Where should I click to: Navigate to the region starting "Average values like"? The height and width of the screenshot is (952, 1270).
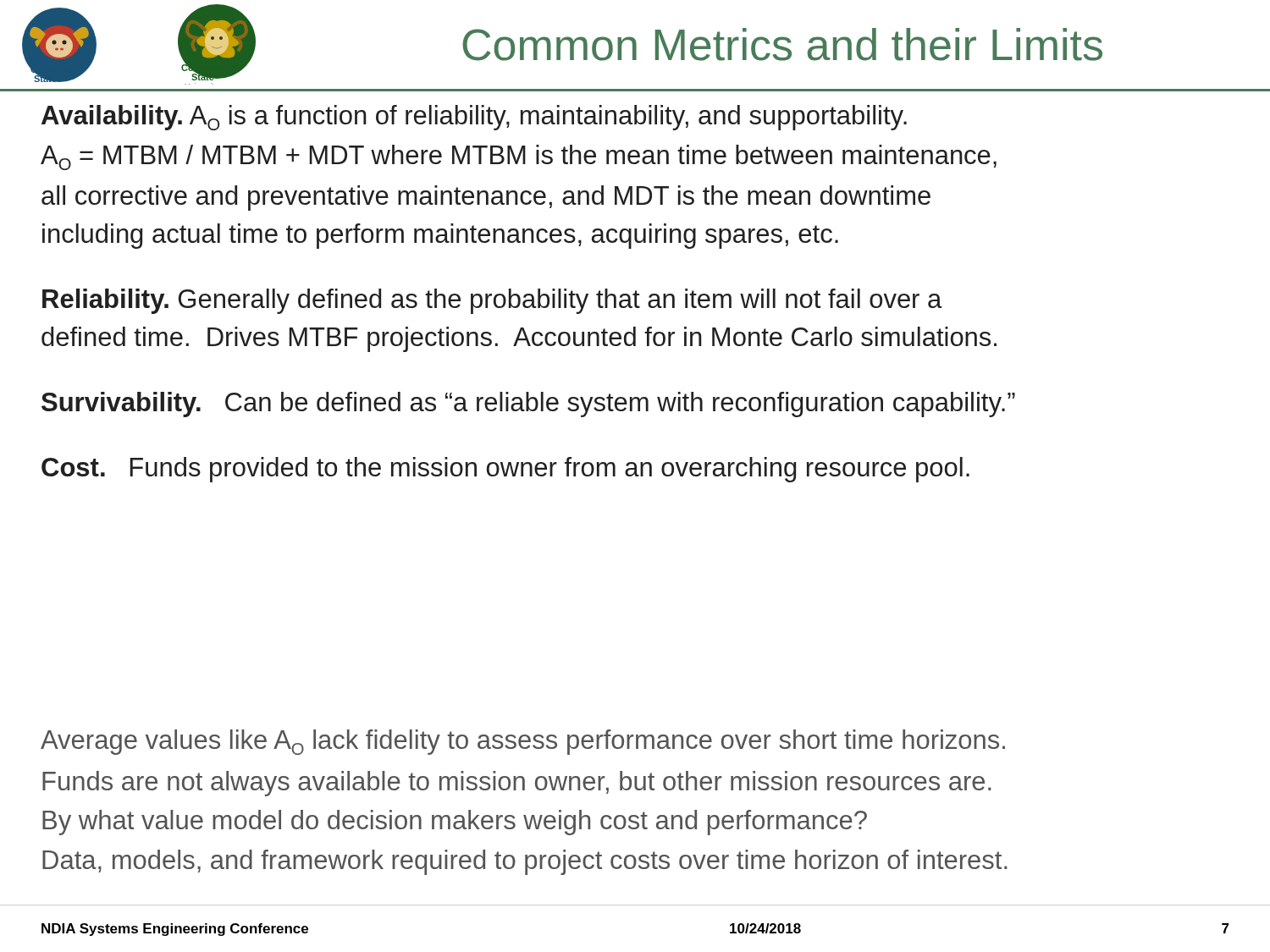525,800
